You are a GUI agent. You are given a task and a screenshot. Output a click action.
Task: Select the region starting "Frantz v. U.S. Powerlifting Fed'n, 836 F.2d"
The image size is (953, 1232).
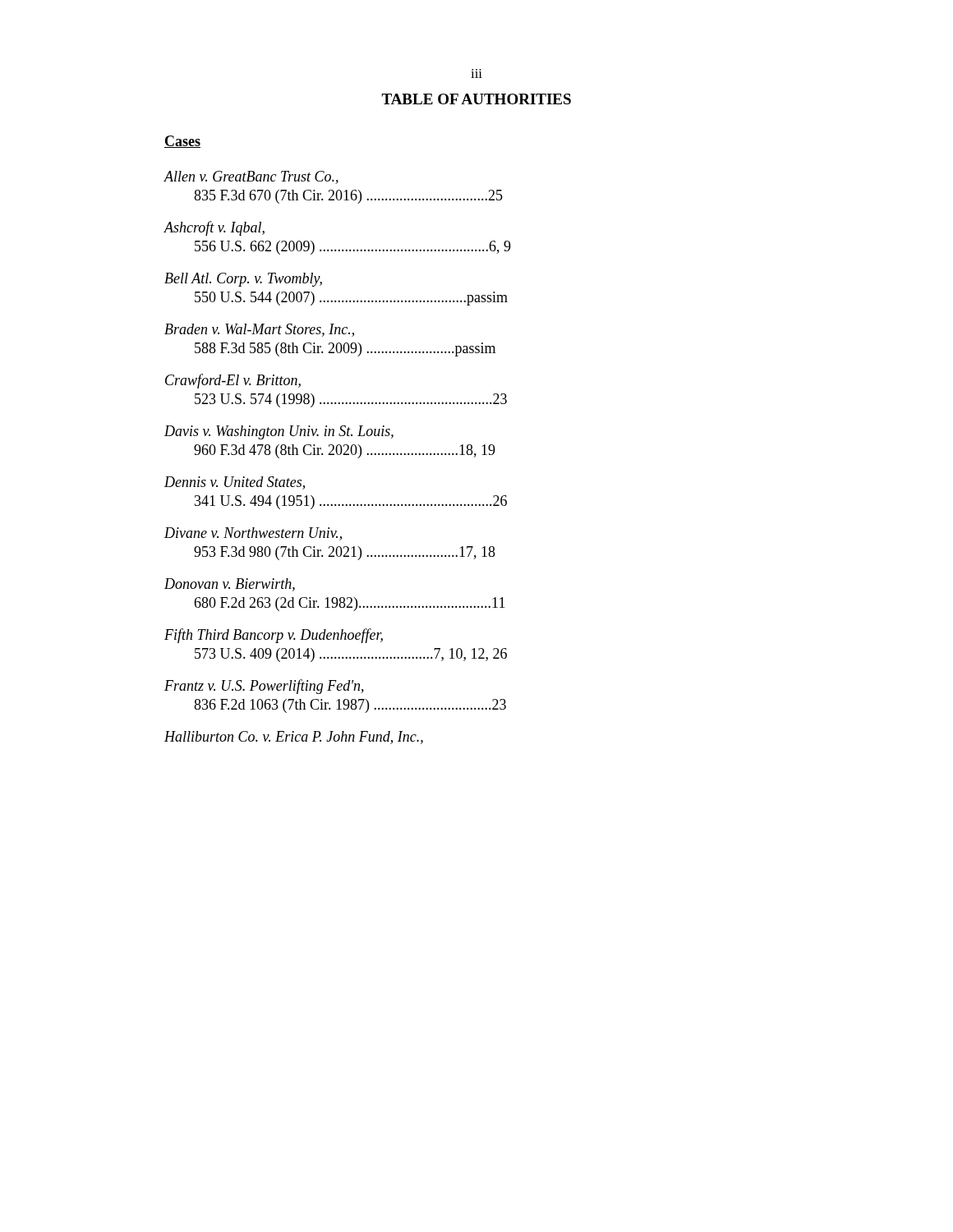pos(476,696)
